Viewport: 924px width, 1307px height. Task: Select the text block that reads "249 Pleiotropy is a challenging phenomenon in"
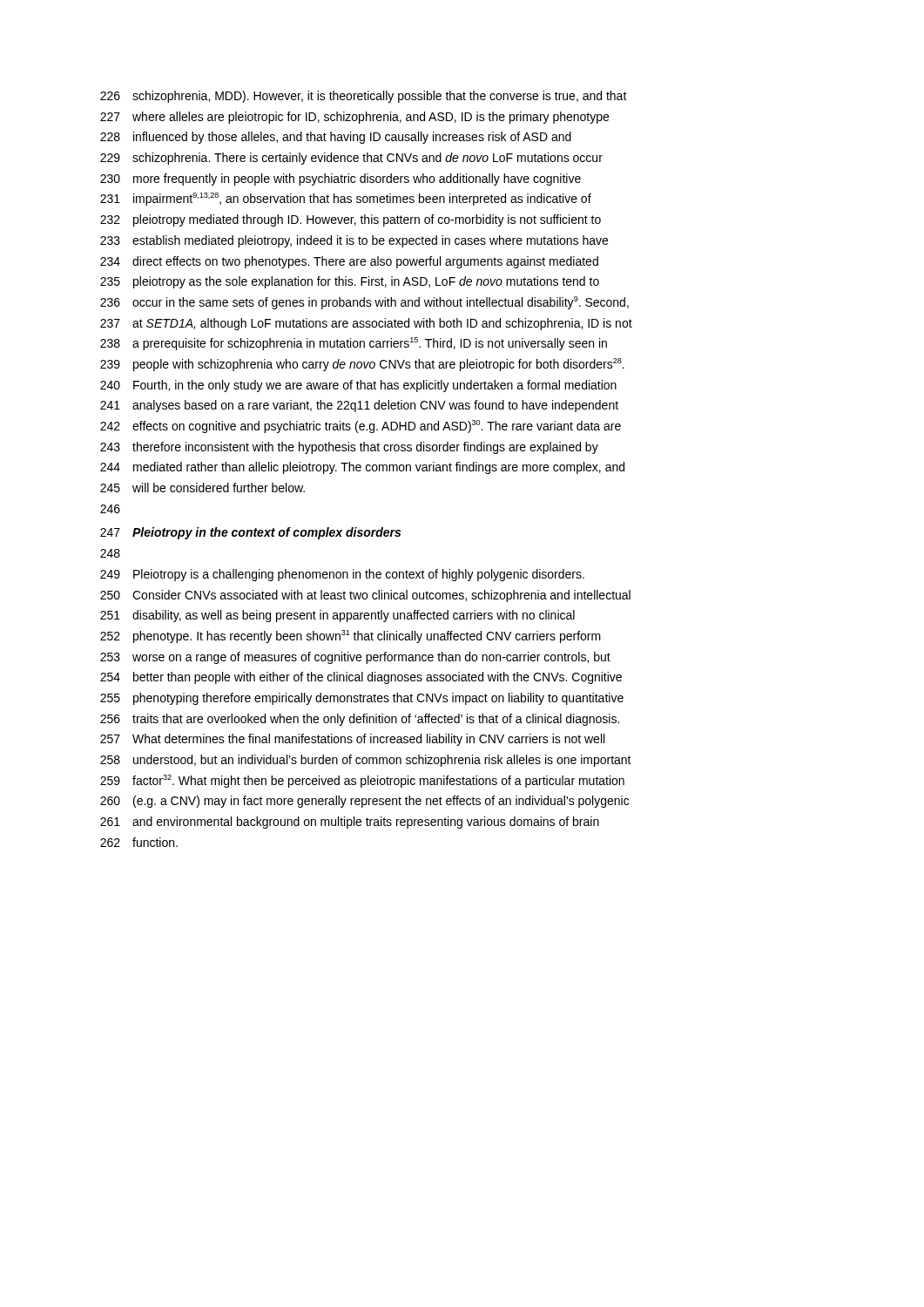pyautogui.click(x=418, y=575)
